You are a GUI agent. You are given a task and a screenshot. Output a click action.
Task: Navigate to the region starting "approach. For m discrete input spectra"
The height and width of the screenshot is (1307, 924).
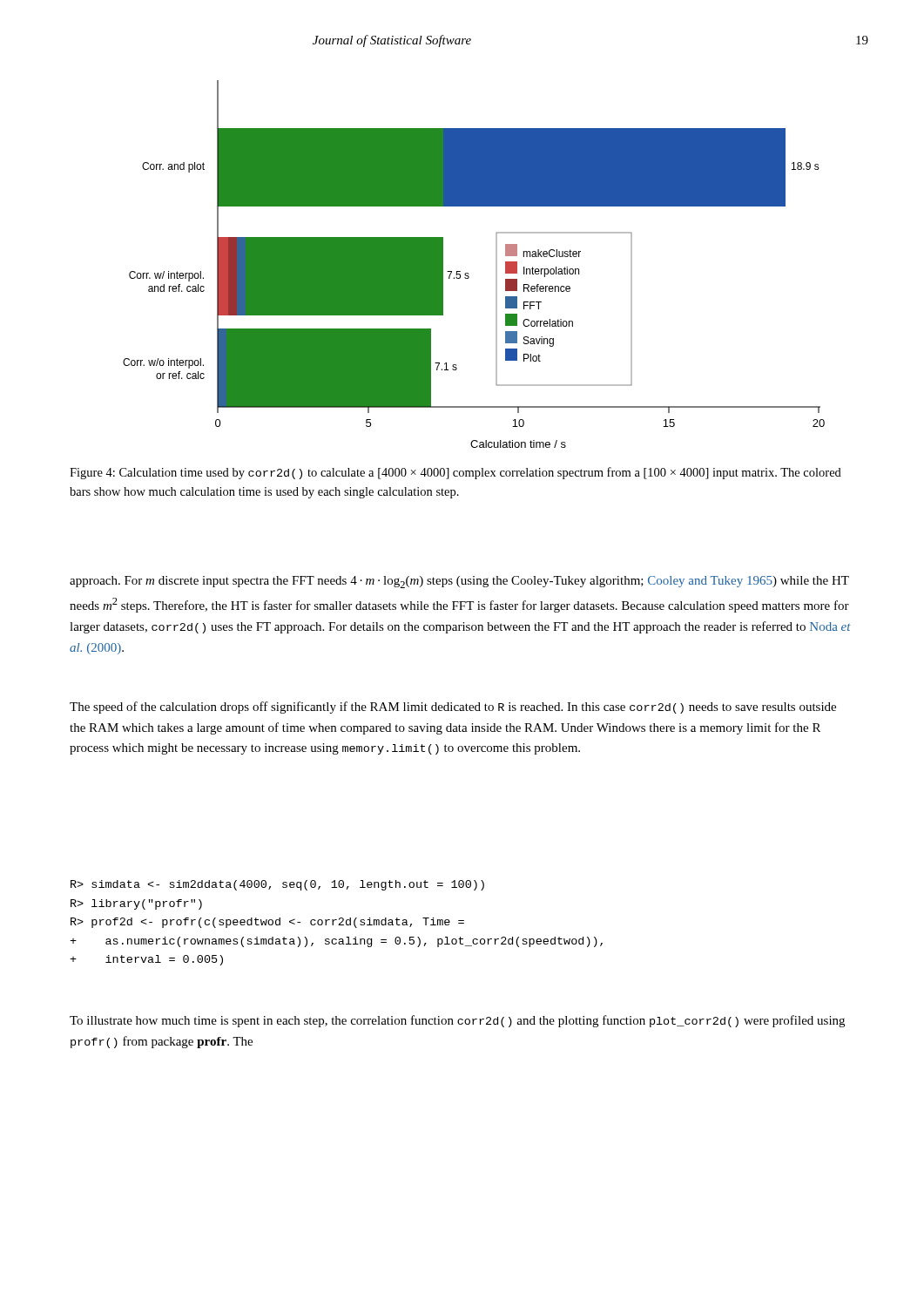click(x=460, y=614)
